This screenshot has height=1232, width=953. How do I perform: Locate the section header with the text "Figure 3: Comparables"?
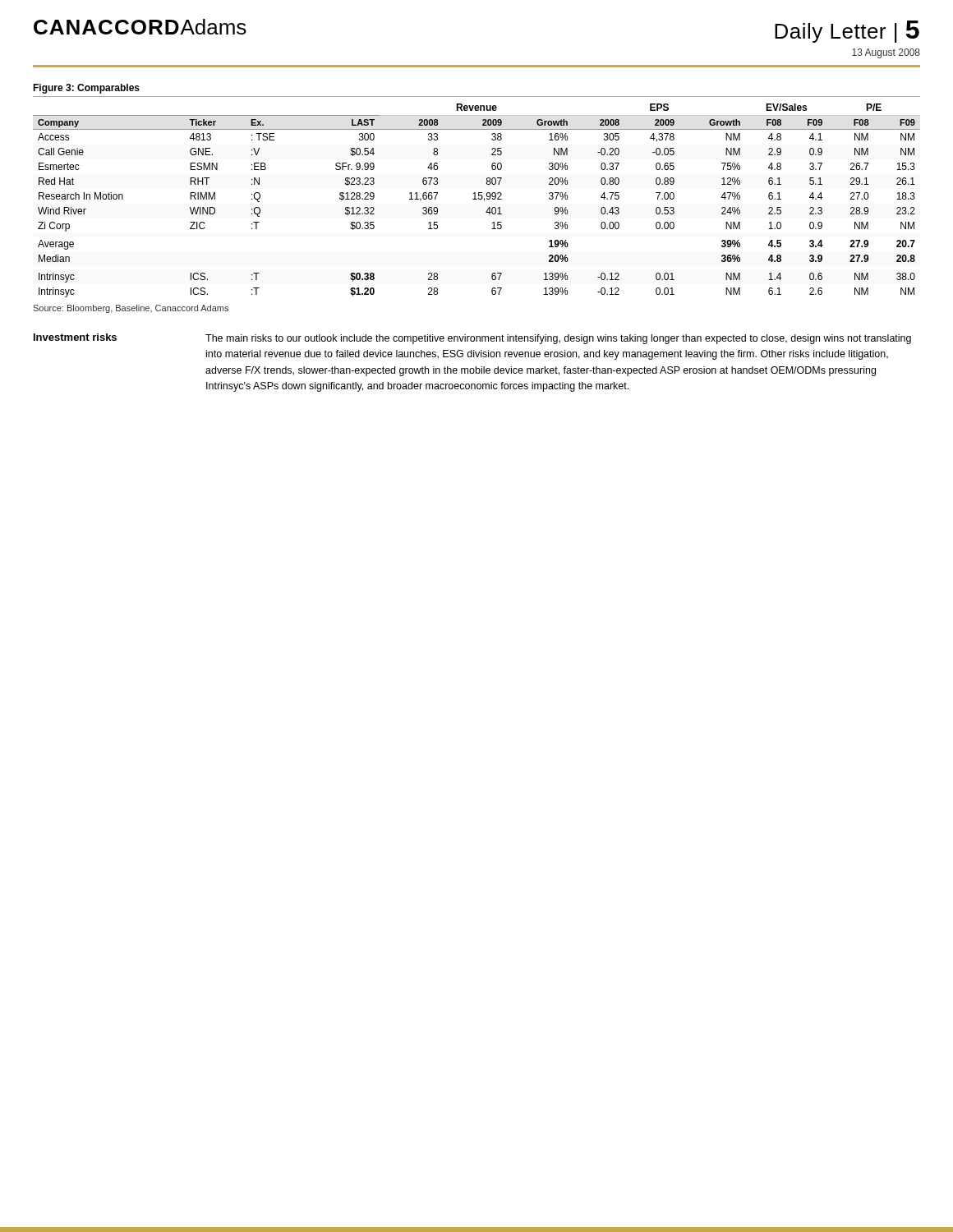(x=86, y=88)
